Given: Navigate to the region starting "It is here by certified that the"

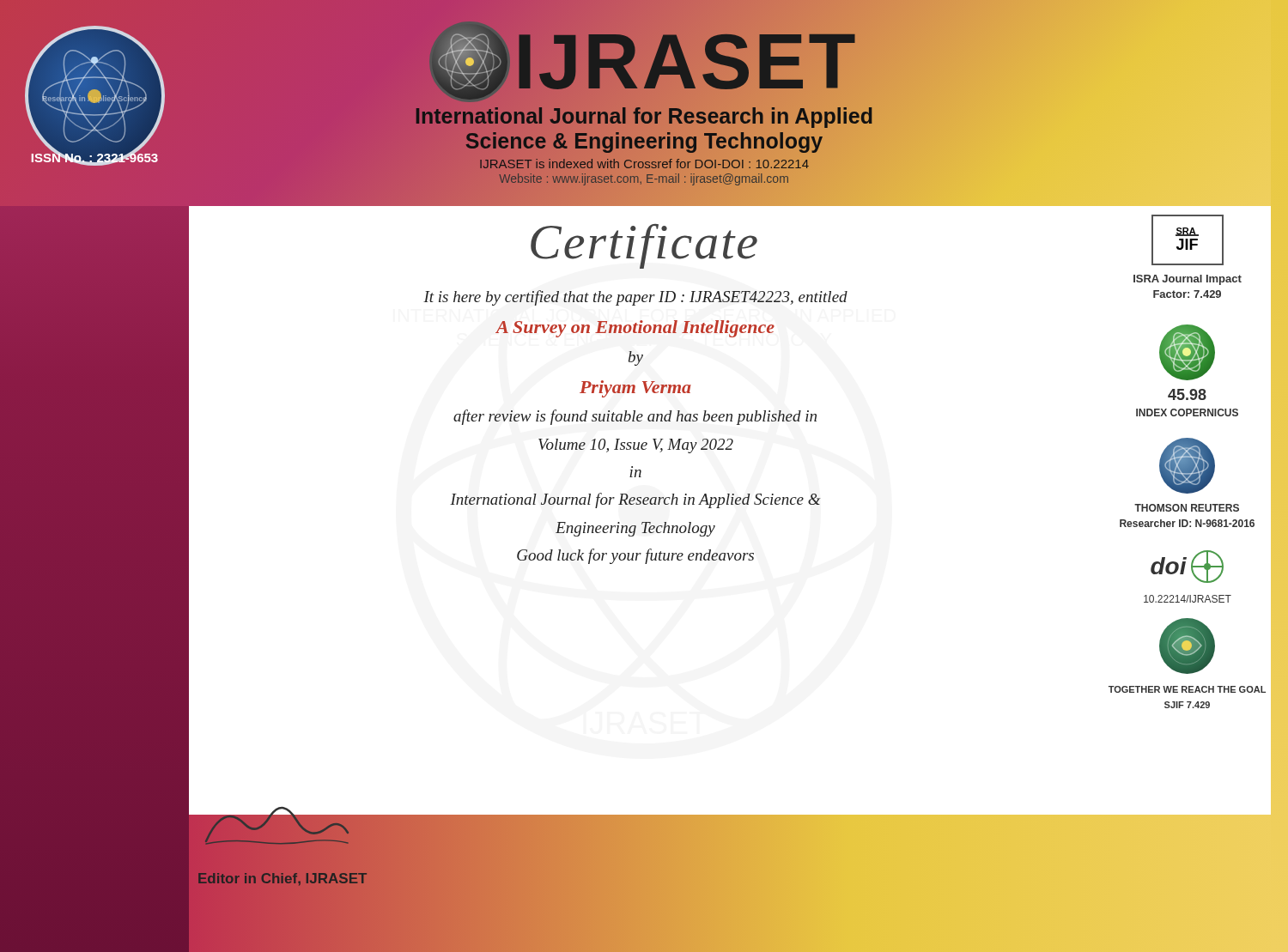Looking at the screenshot, I should pos(635,426).
